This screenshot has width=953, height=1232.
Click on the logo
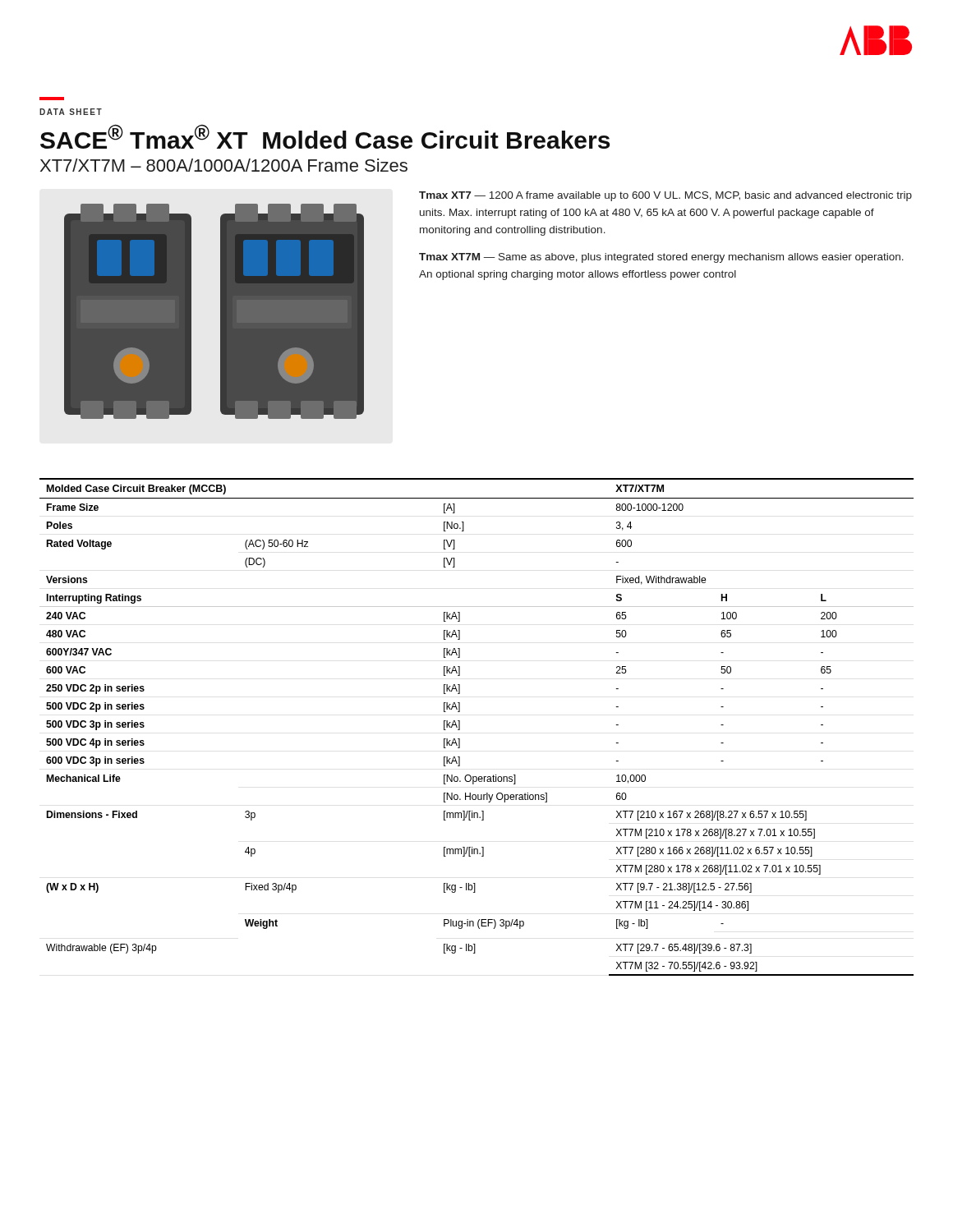click(877, 43)
